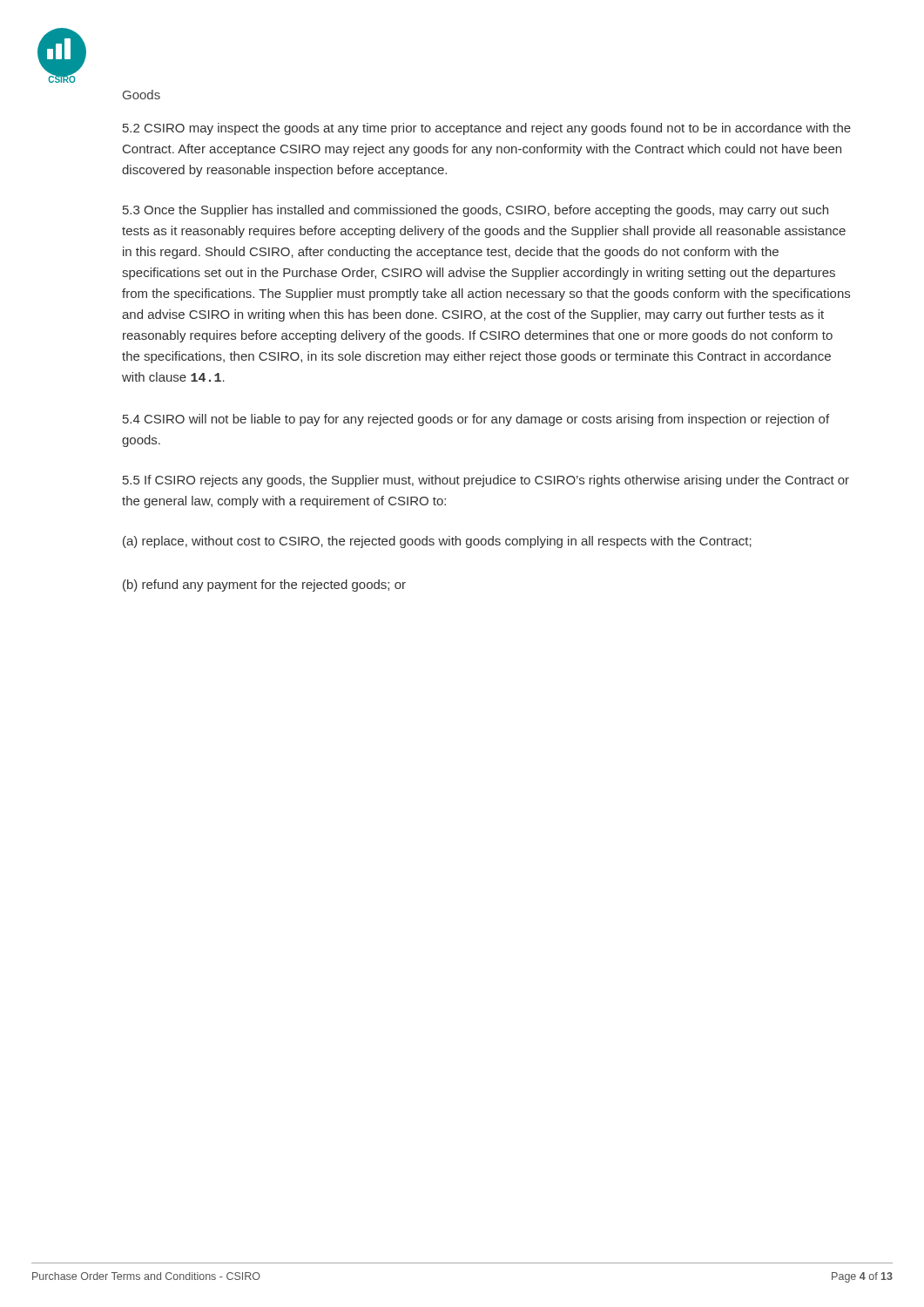924x1307 pixels.
Task: Find the text block containing "3 Once the Supplier has installed and"
Action: [x=486, y=294]
